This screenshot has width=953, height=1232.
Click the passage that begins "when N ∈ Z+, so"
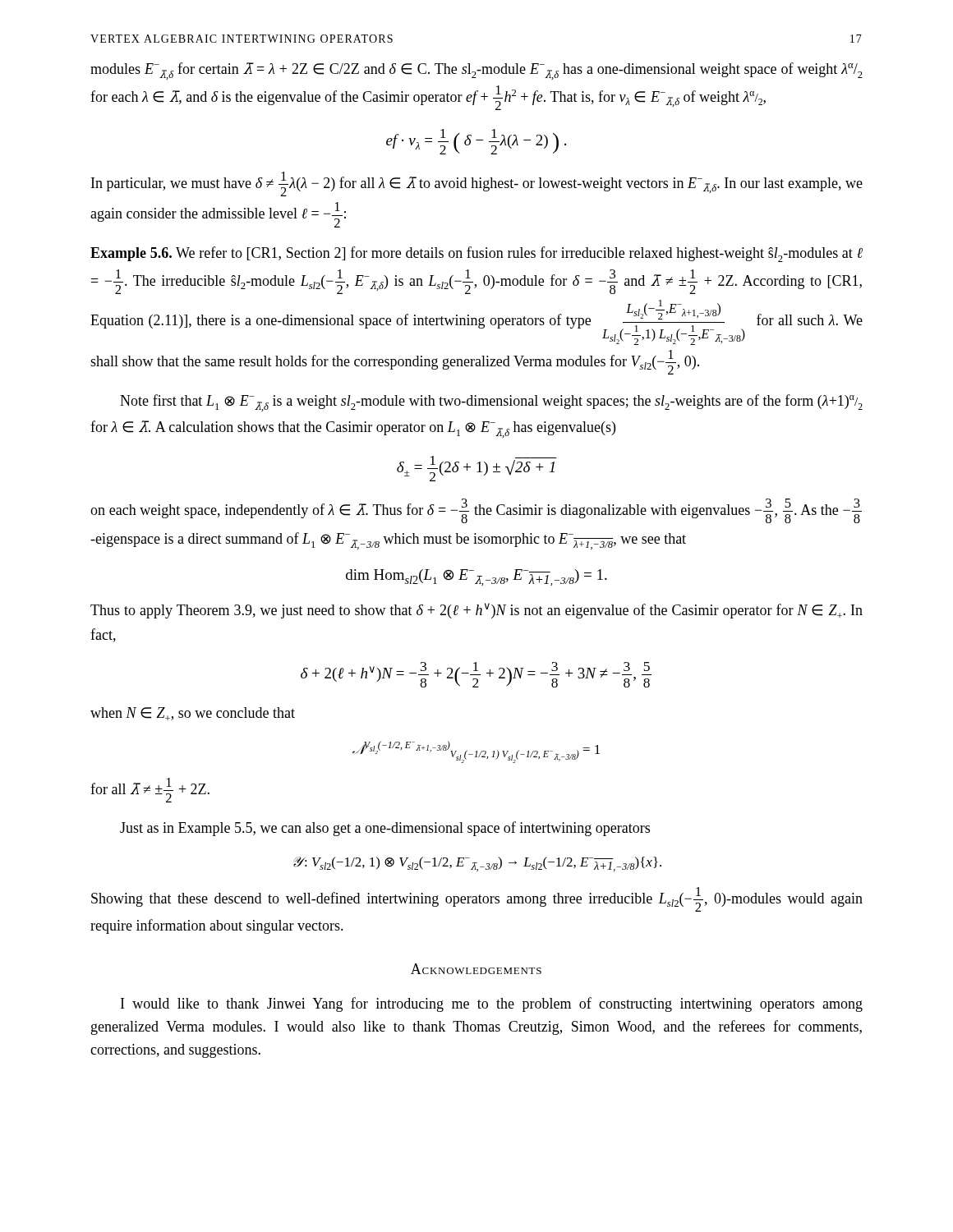click(x=193, y=714)
